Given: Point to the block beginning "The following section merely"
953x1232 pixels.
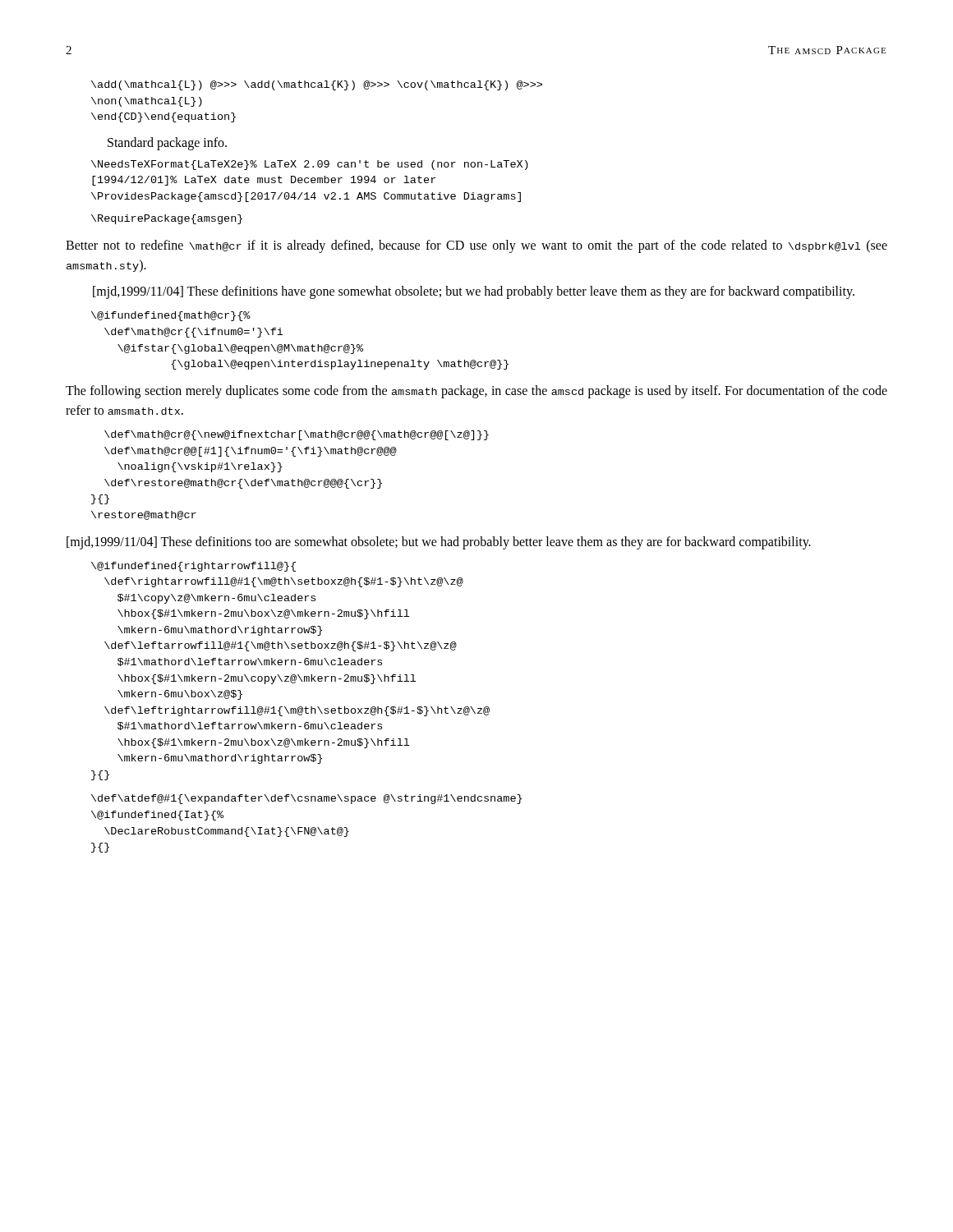Looking at the screenshot, I should coord(476,401).
